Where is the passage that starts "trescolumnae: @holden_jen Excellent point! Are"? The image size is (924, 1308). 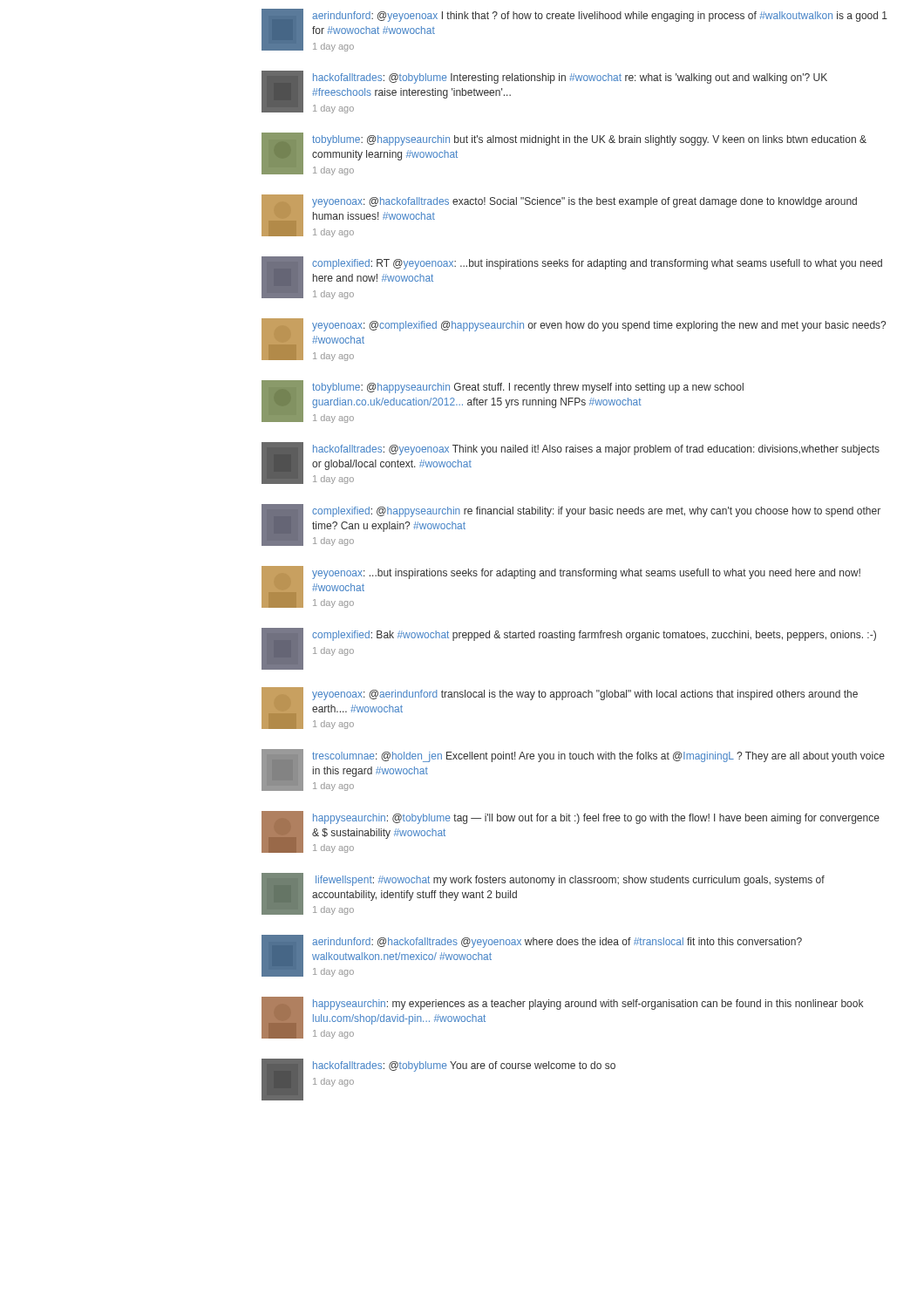[575, 771]
